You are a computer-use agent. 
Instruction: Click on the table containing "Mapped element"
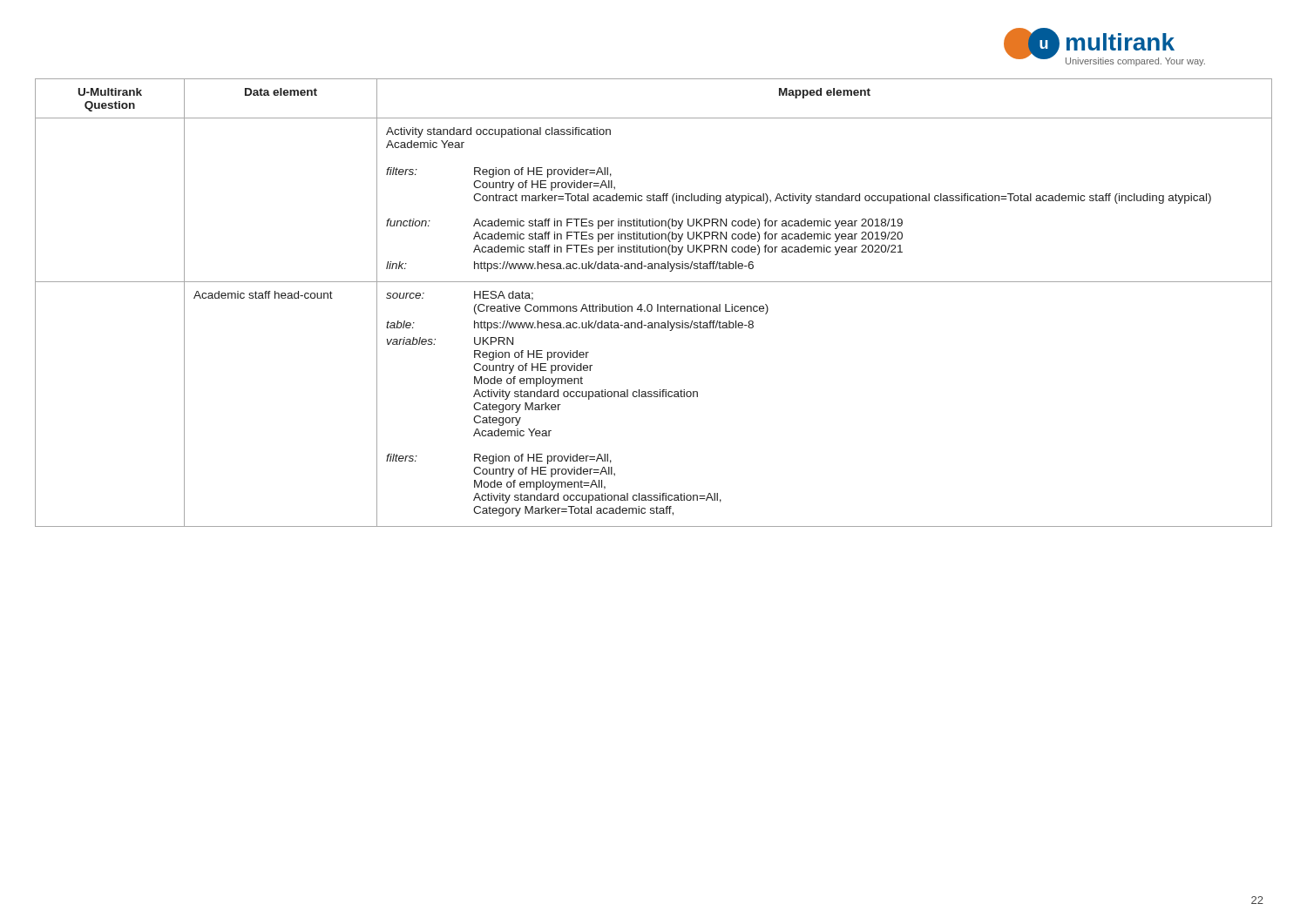tap(654, 303)
